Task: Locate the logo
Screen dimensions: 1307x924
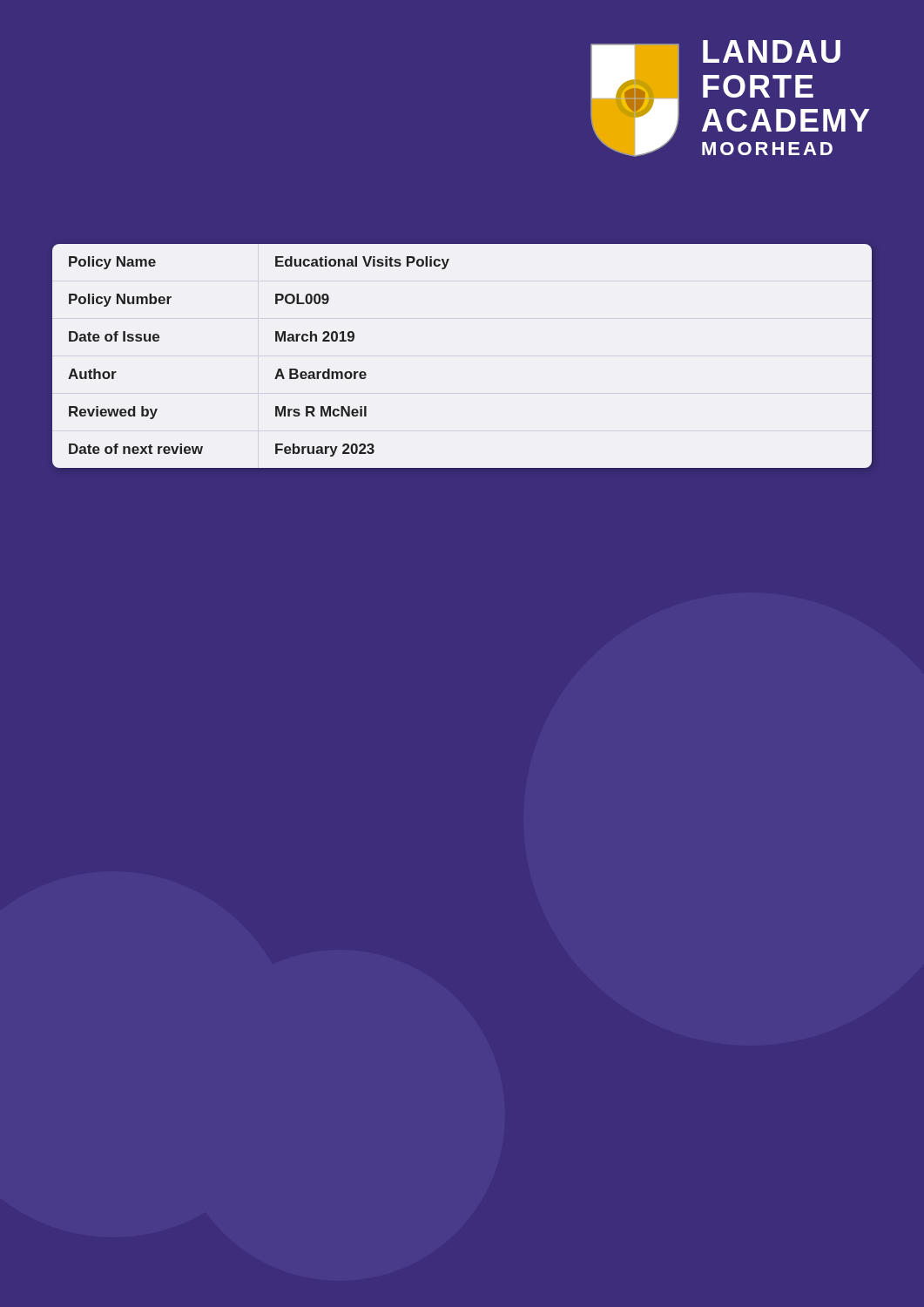Action: click(x=727, y=97)
